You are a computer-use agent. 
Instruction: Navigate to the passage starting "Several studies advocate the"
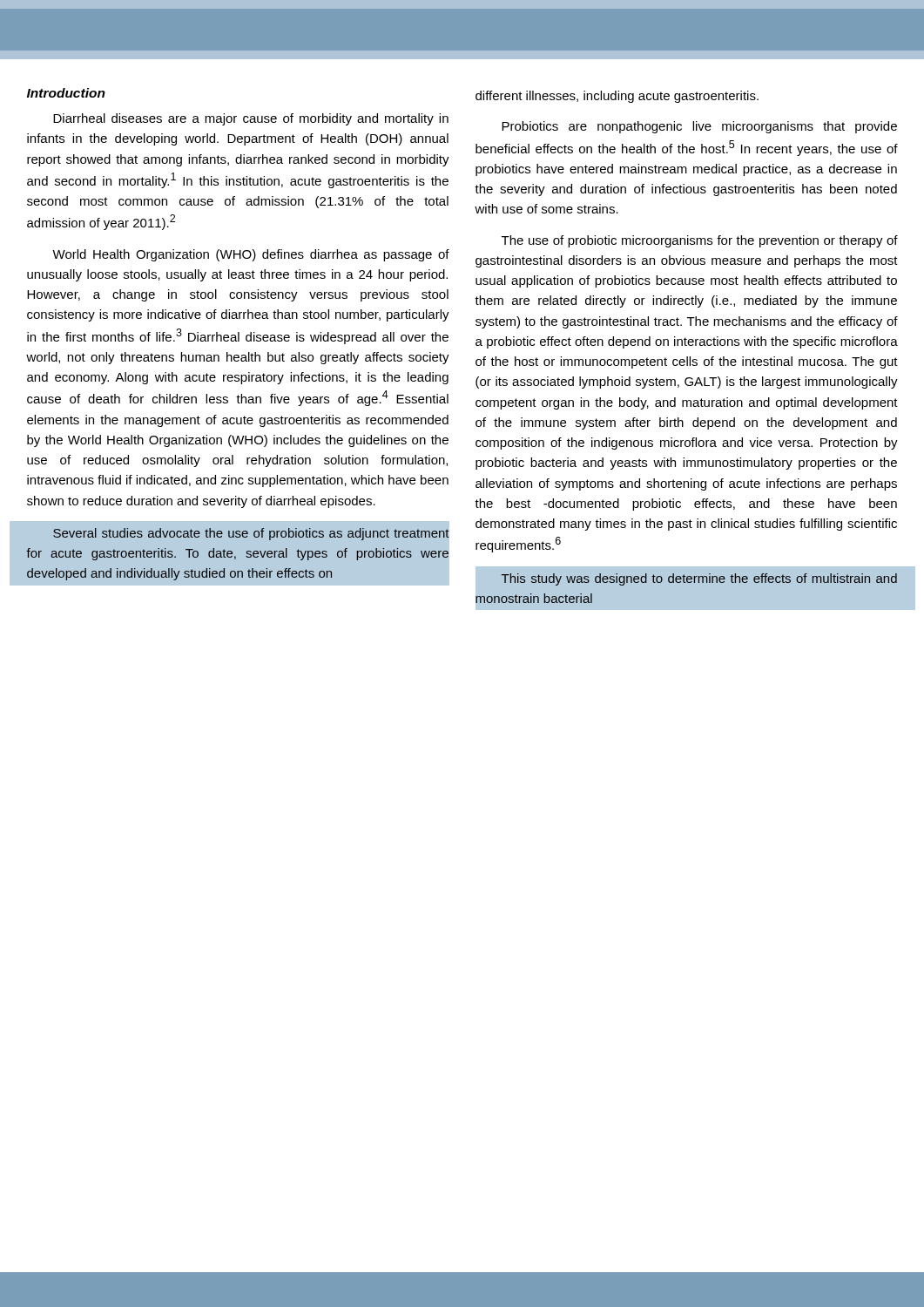click(238, 553)
